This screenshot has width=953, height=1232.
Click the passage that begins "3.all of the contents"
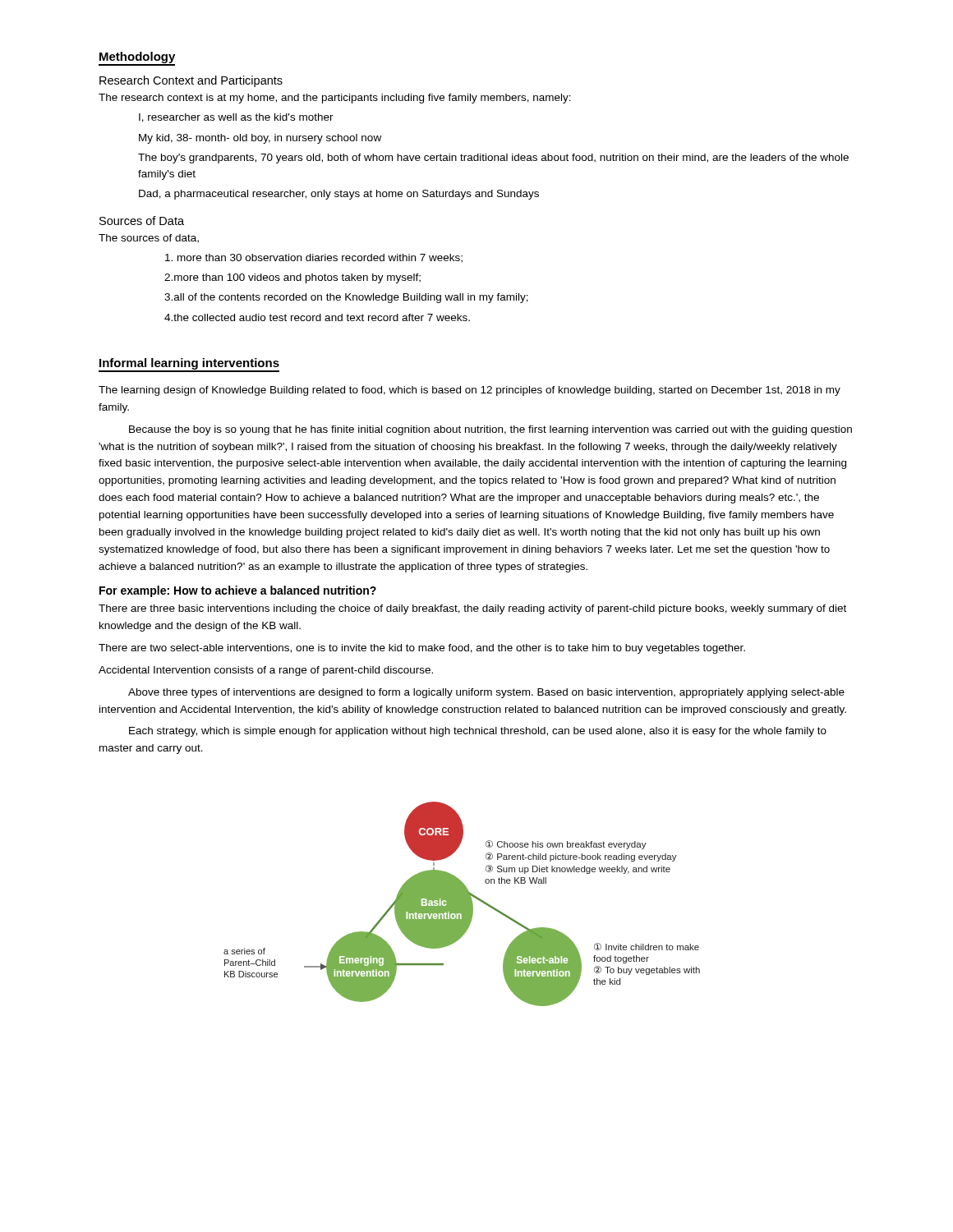click(x=346, y=297)
